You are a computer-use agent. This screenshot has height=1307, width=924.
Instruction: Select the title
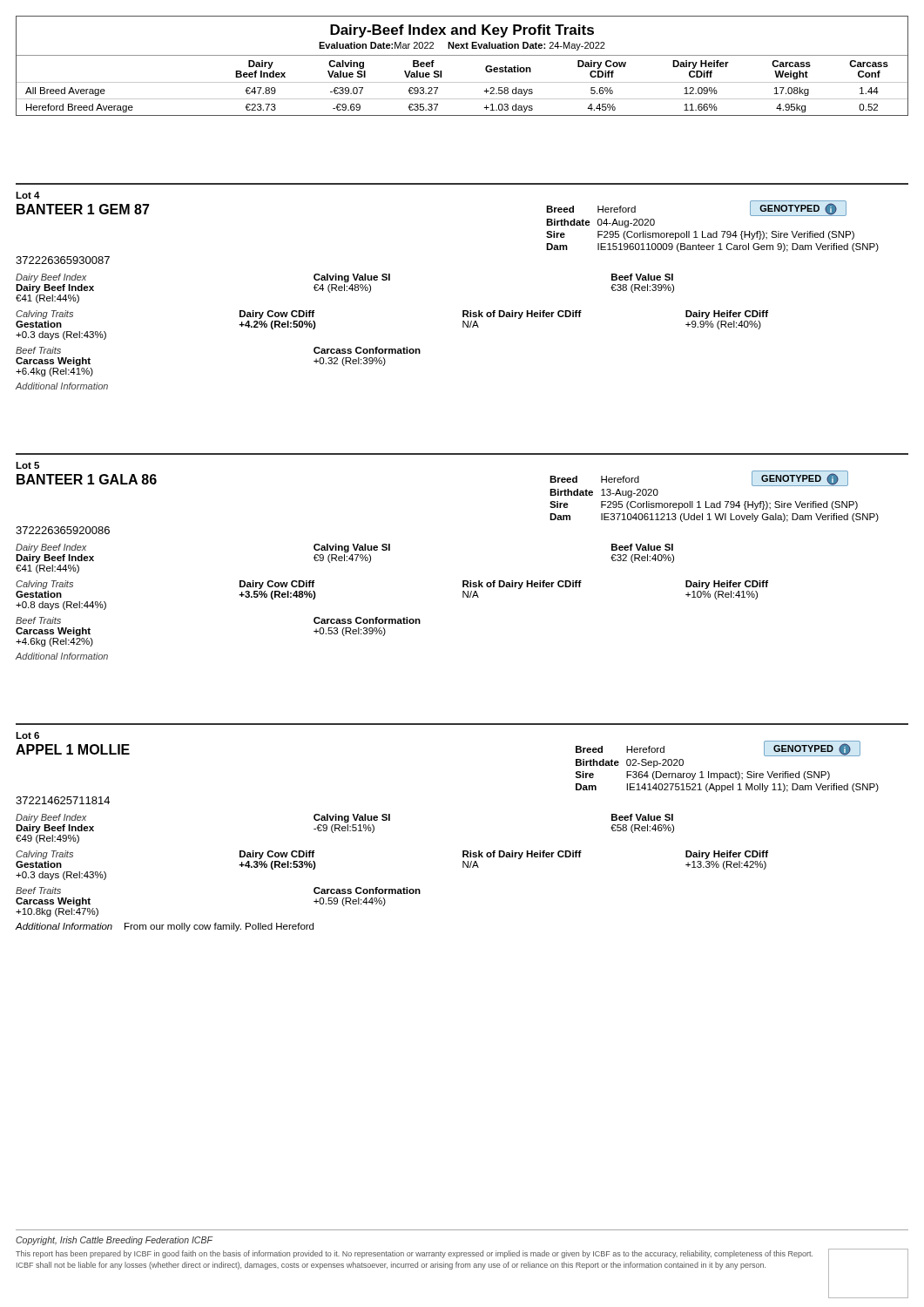[462, 30]
